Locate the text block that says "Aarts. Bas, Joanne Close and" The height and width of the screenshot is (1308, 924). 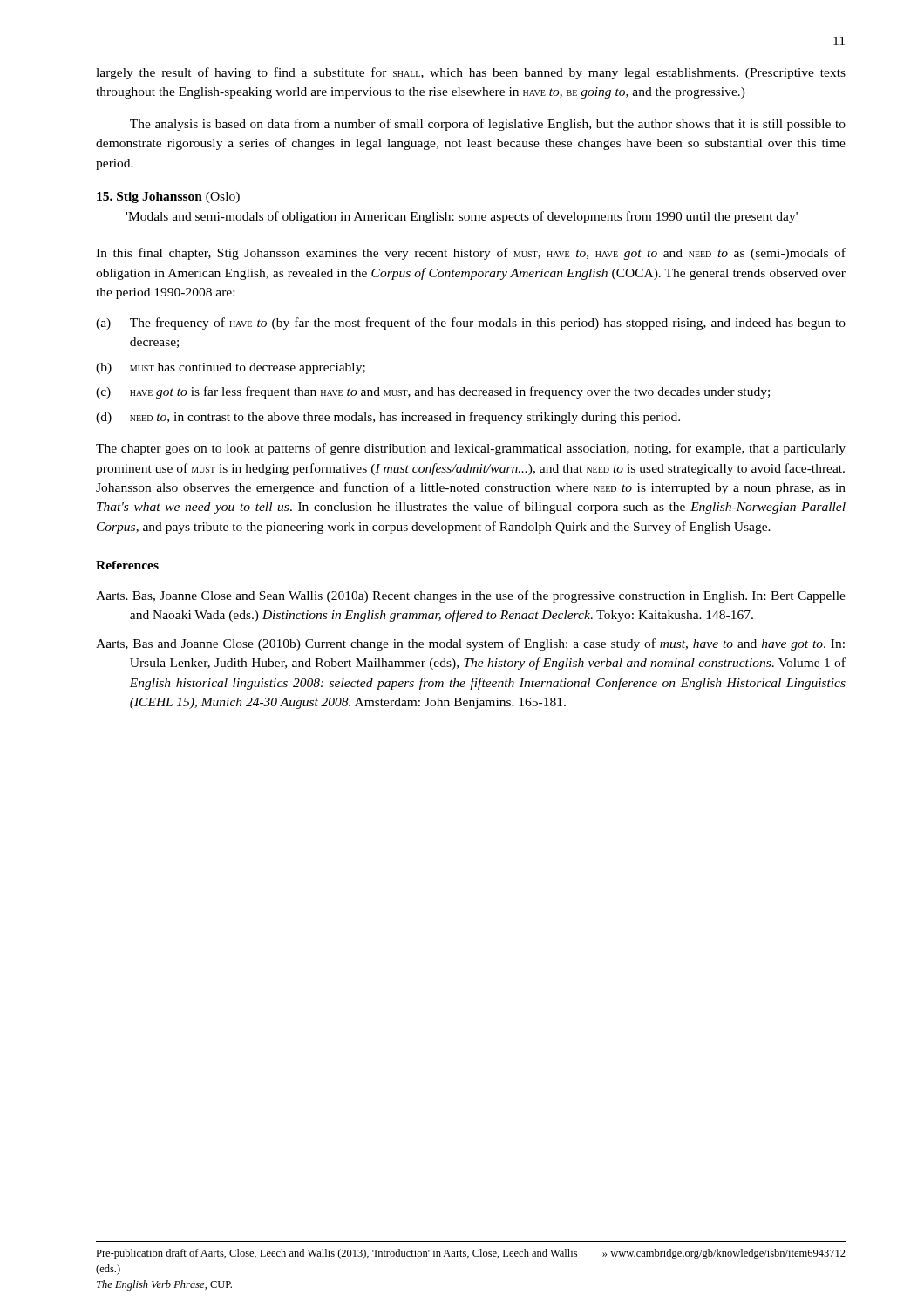pos(471,605)
